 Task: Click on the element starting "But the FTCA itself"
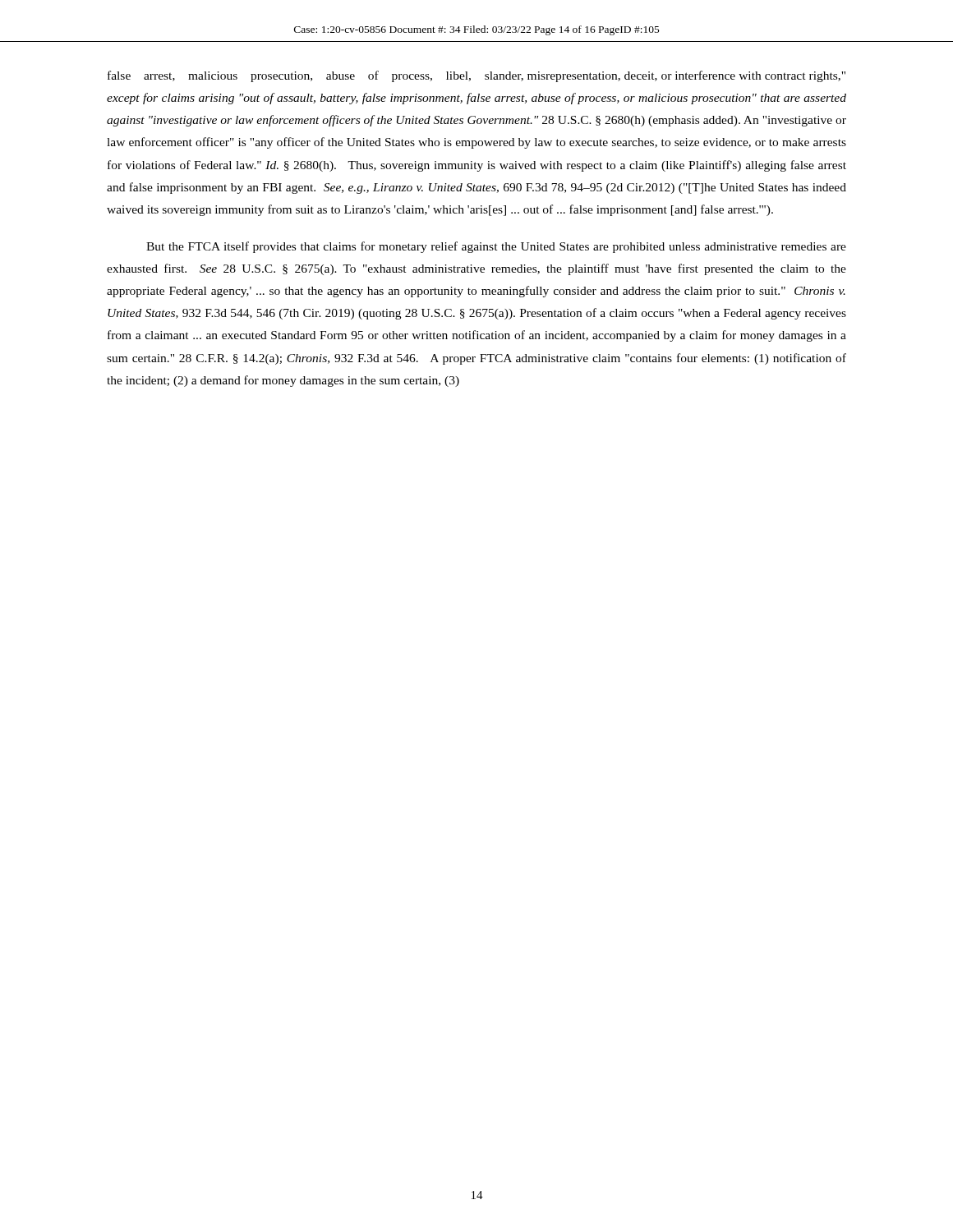click(476, 313)
